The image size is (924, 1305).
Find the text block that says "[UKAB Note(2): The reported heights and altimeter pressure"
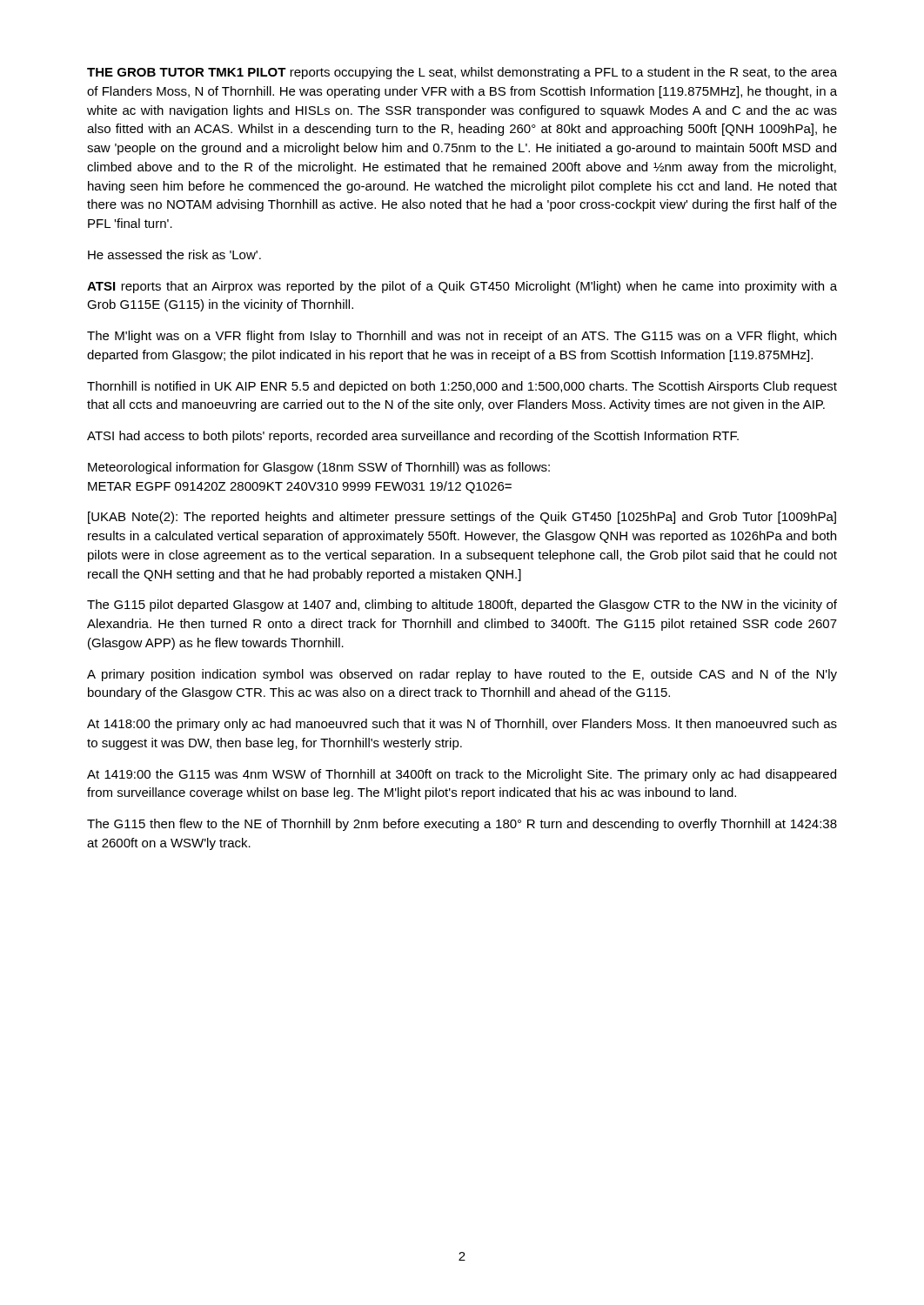(462, 545)
